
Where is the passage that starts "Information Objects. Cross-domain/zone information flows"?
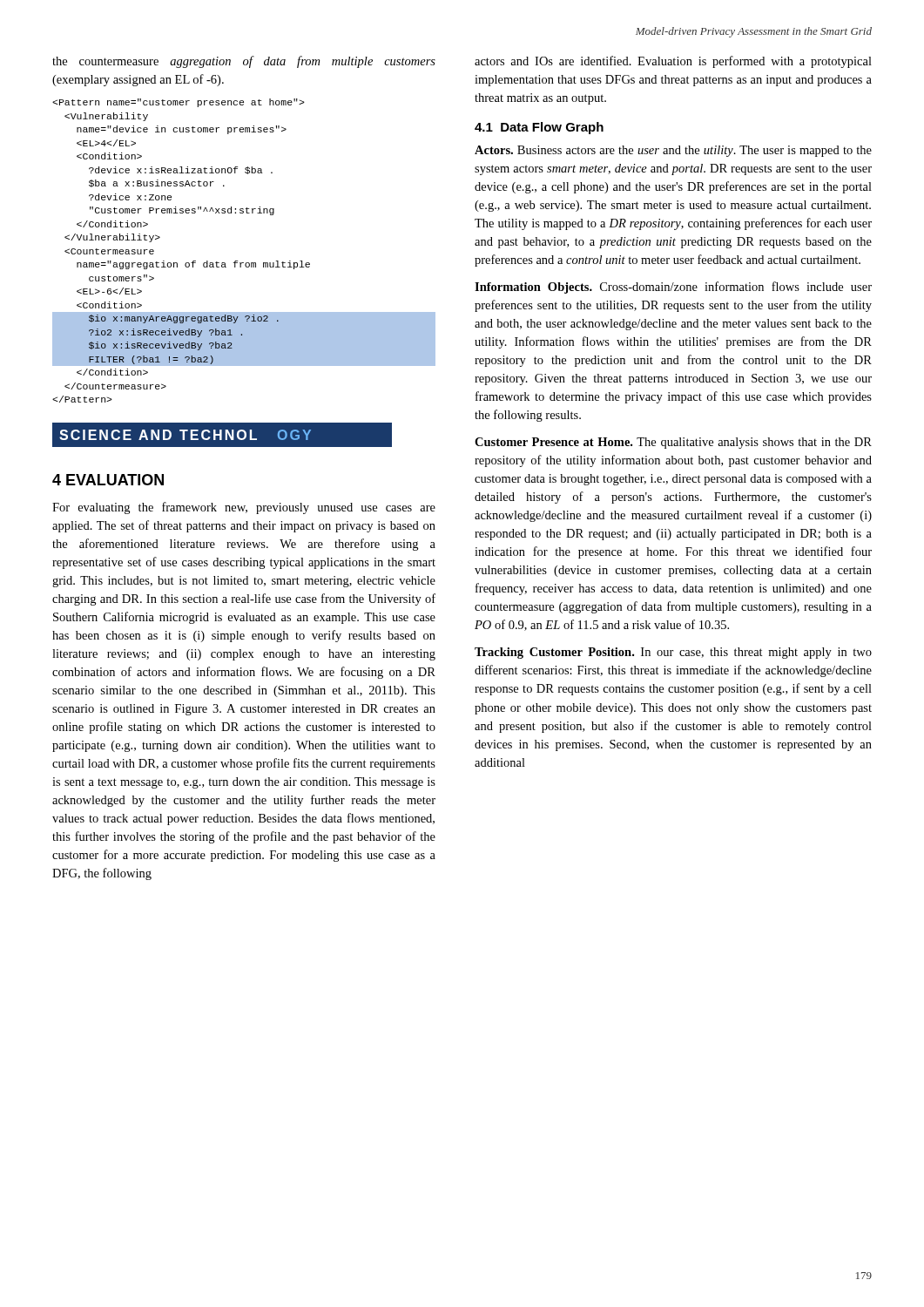point(673,351)
